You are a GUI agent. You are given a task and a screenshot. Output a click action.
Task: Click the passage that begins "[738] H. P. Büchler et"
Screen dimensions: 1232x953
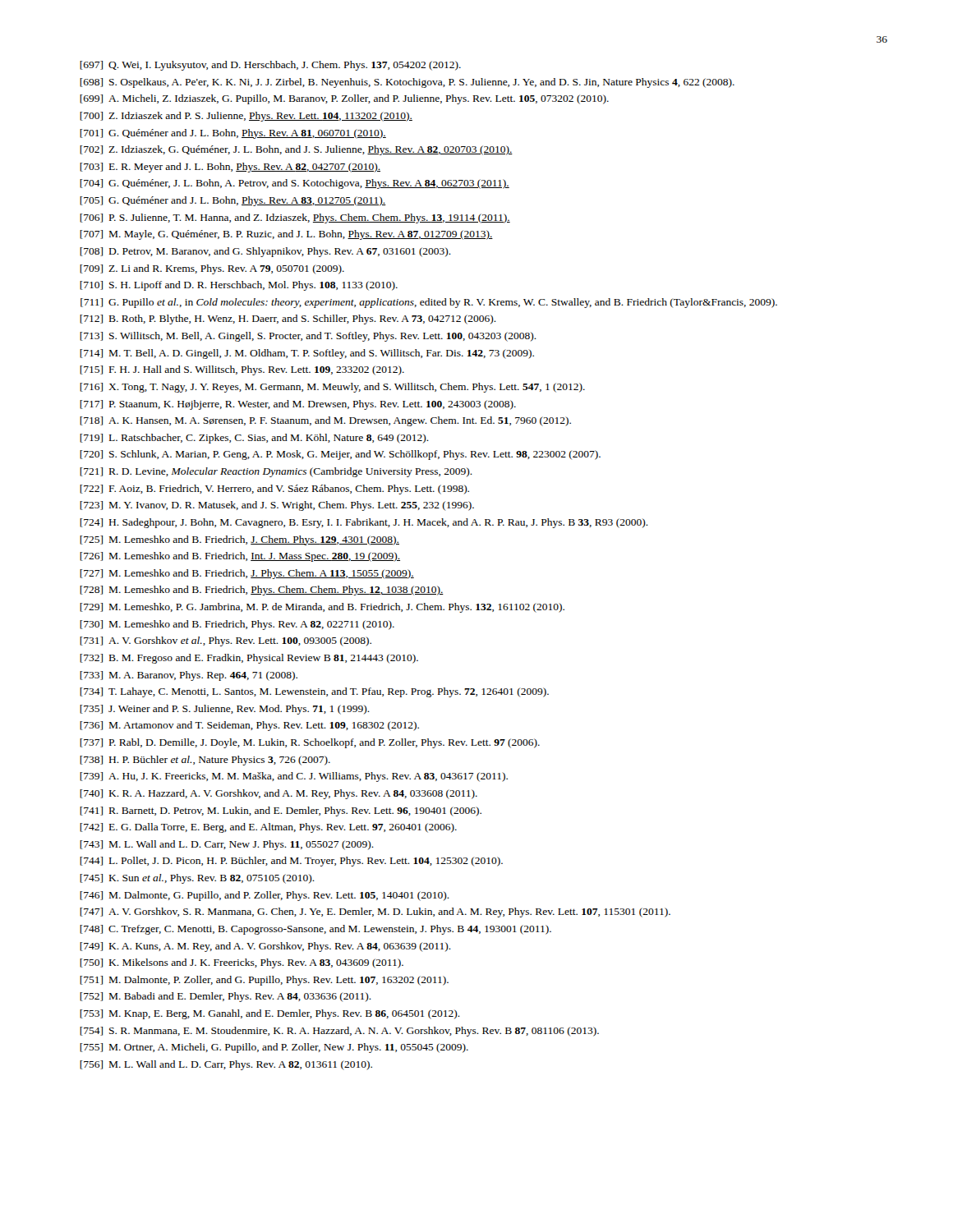(205, 761)
